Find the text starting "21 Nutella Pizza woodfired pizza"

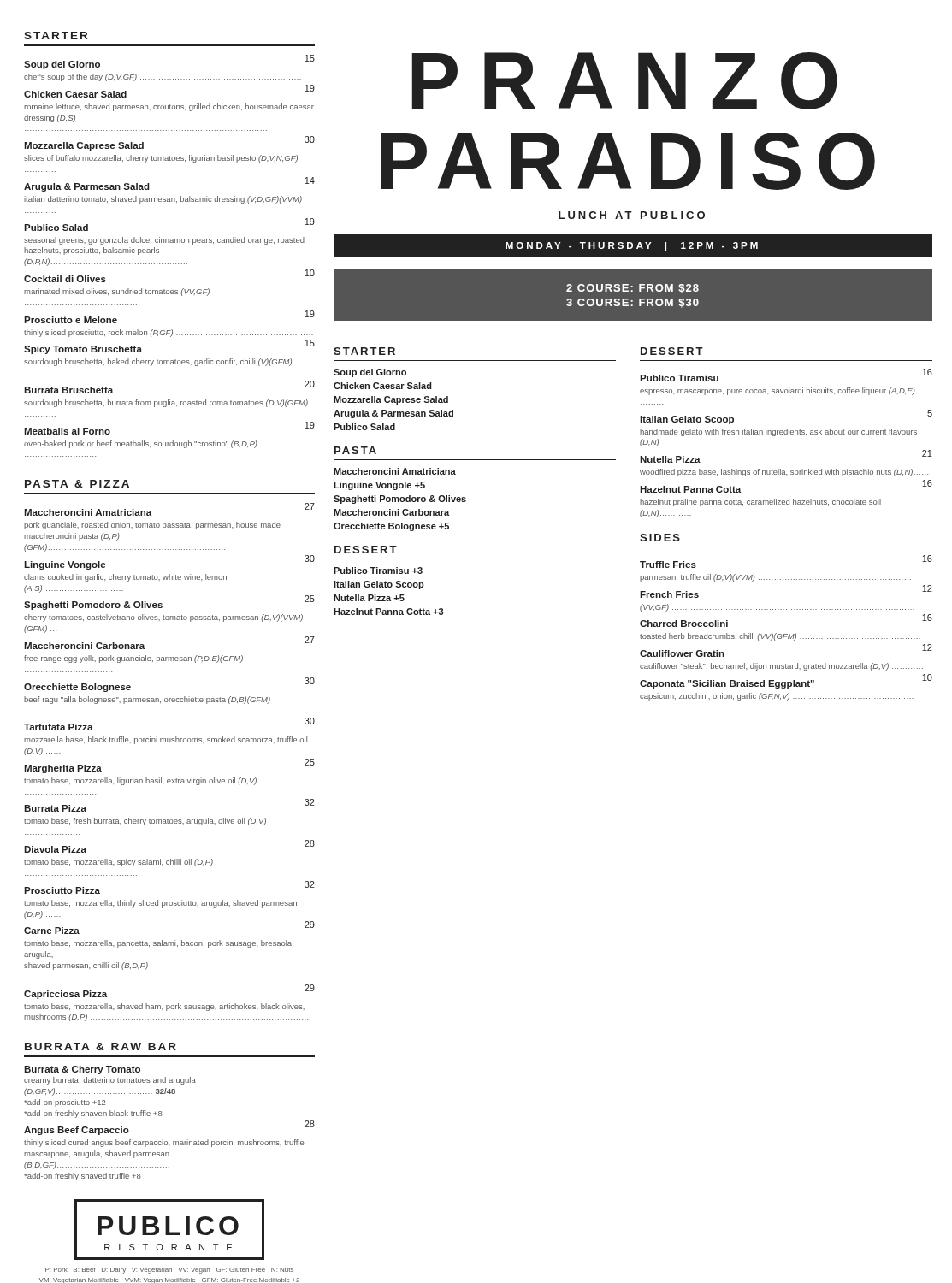(786, 463)
